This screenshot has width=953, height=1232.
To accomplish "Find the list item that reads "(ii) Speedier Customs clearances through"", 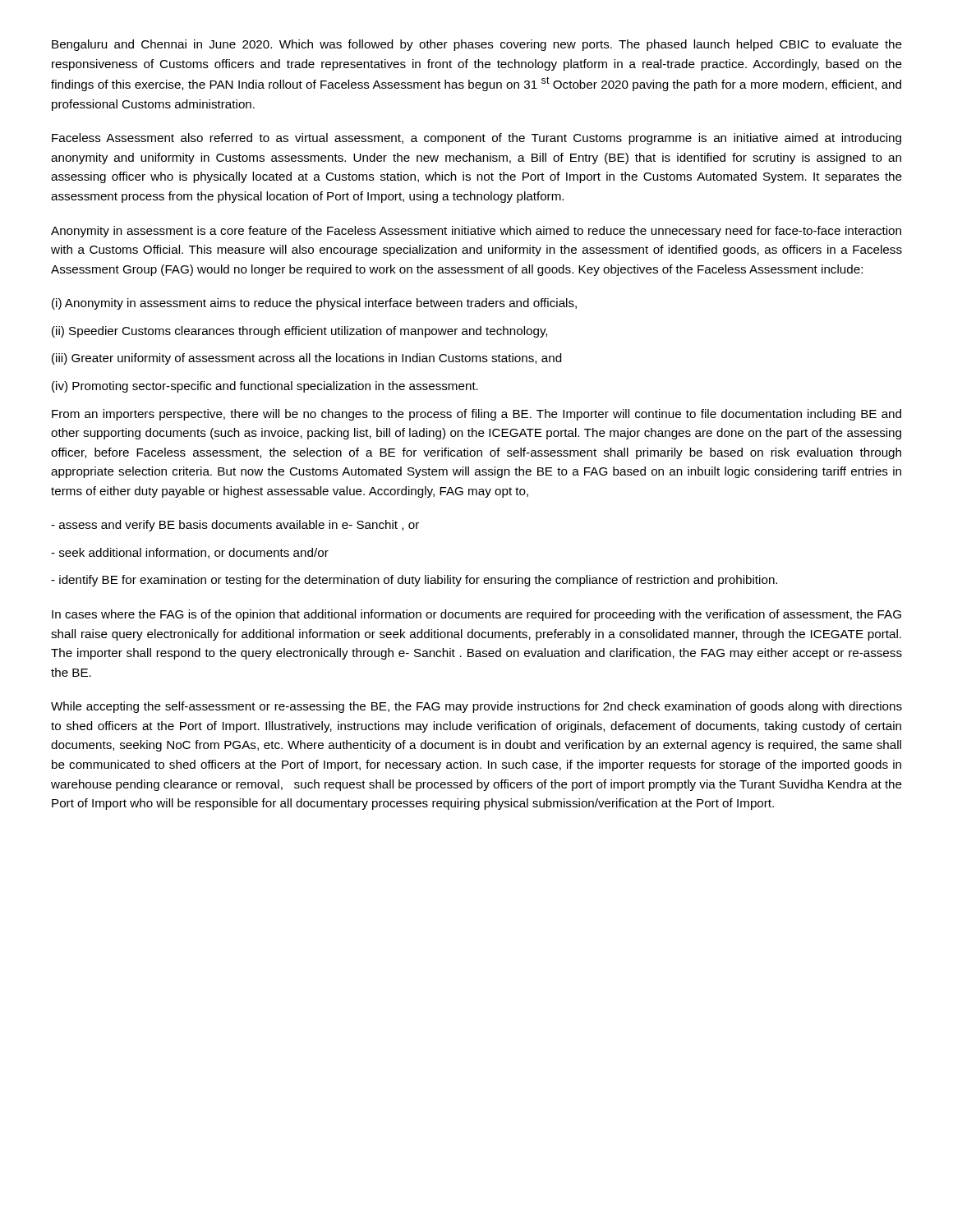I will tap(300, 330).
